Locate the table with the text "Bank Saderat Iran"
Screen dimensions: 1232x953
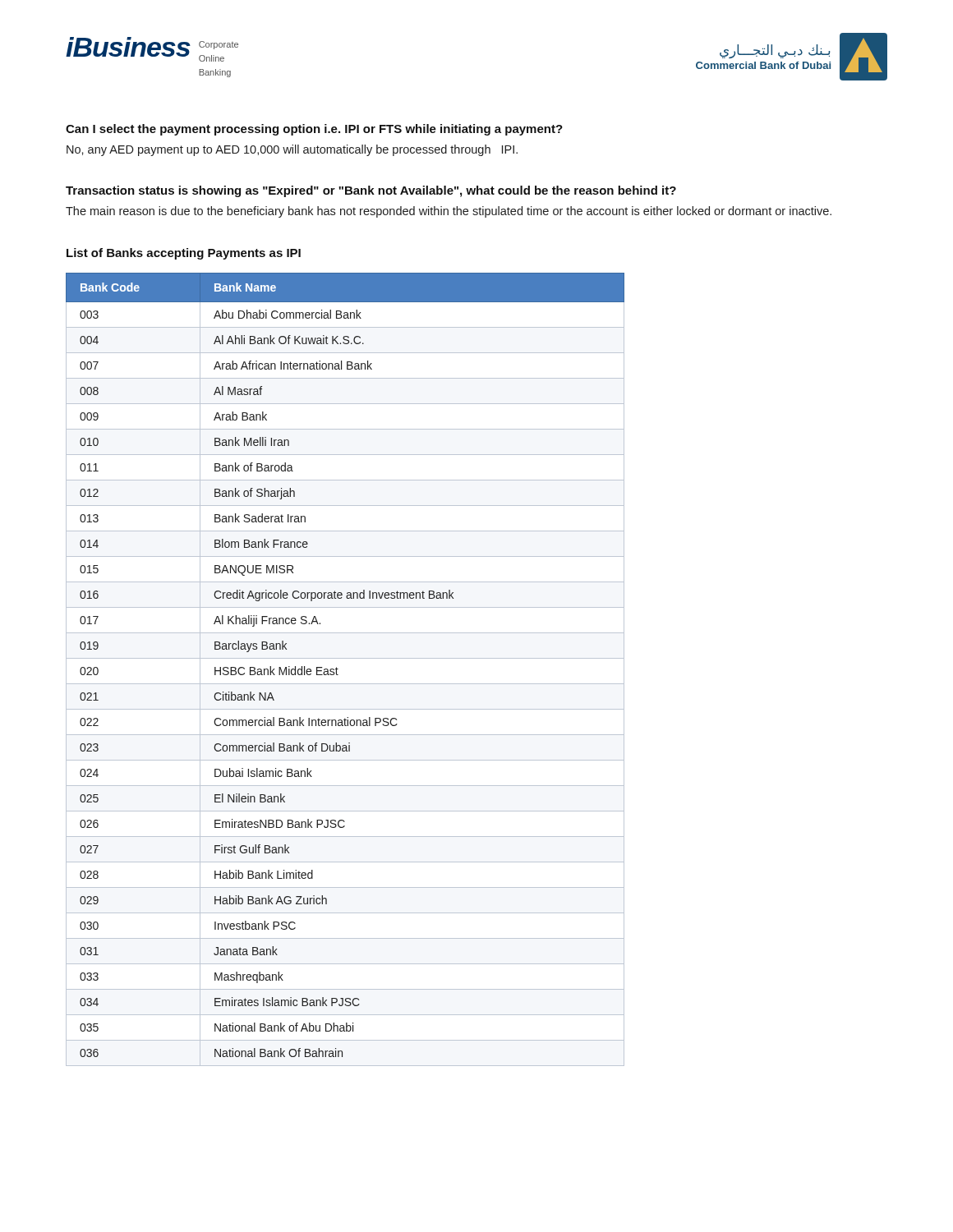[476, 669]
